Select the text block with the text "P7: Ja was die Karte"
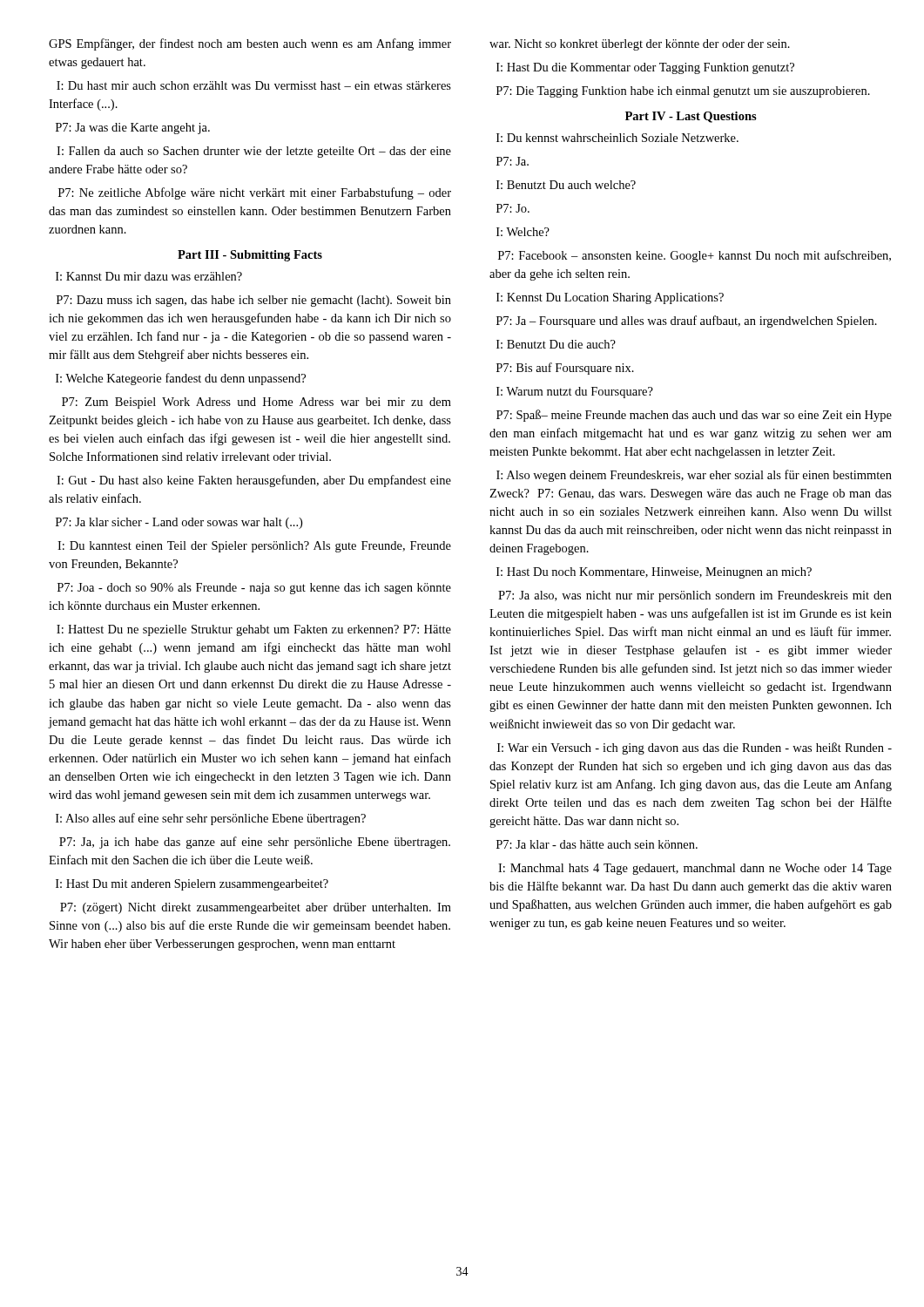The image size is (924, 1307). point(130,127)
